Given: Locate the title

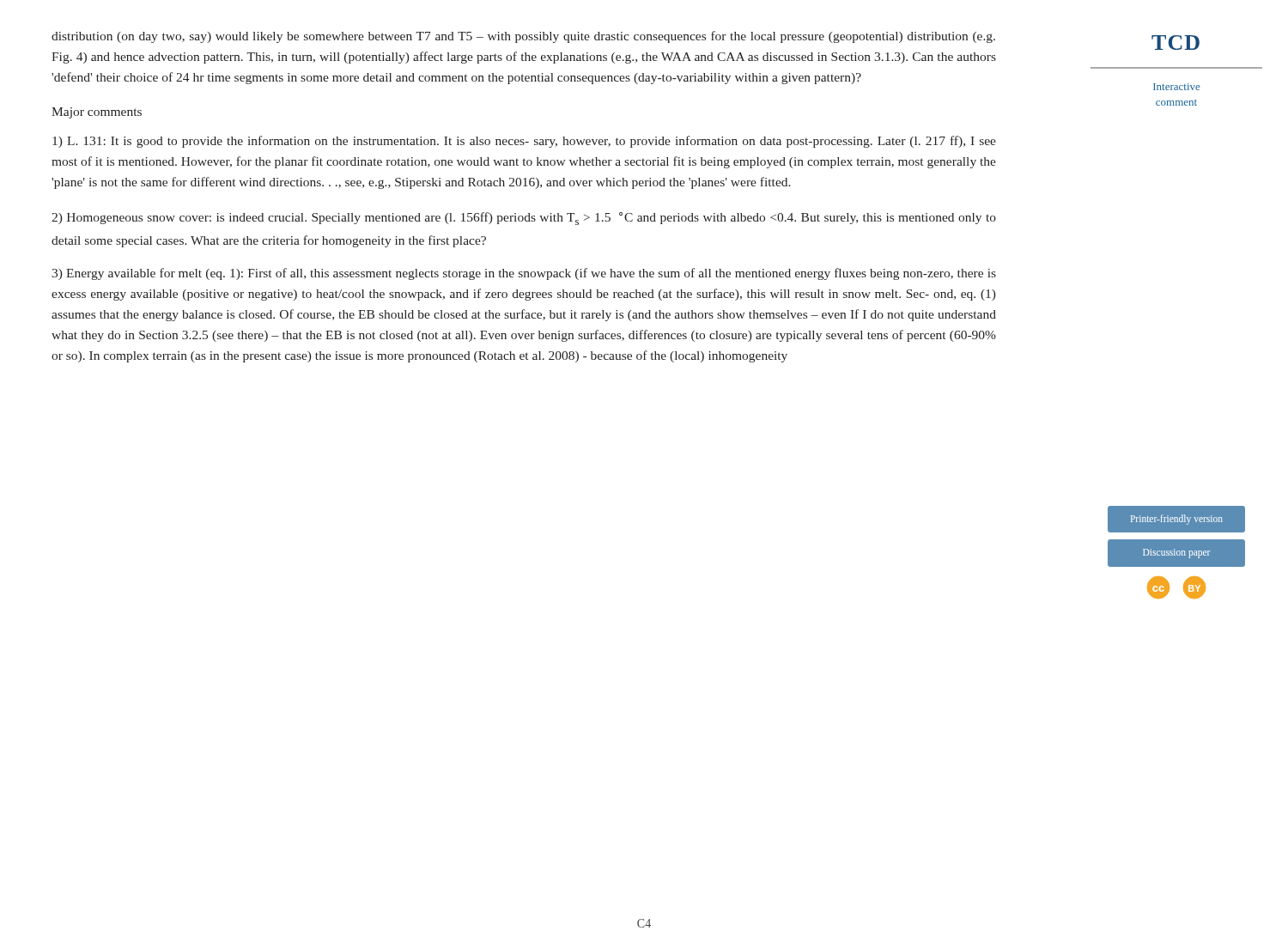Looking at the screenshot, I should click(1176, 47).
